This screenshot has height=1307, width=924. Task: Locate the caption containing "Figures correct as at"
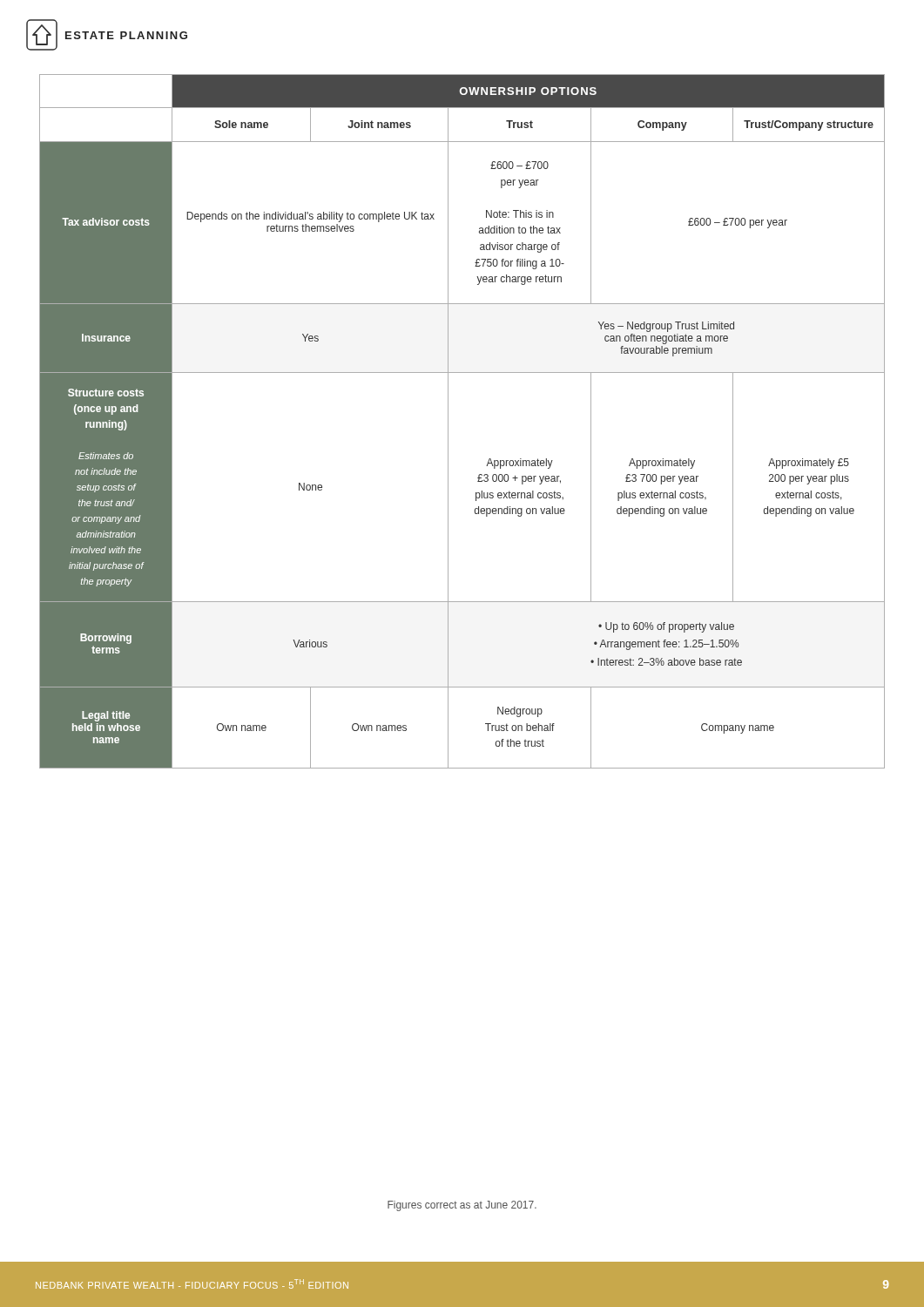462,1205
